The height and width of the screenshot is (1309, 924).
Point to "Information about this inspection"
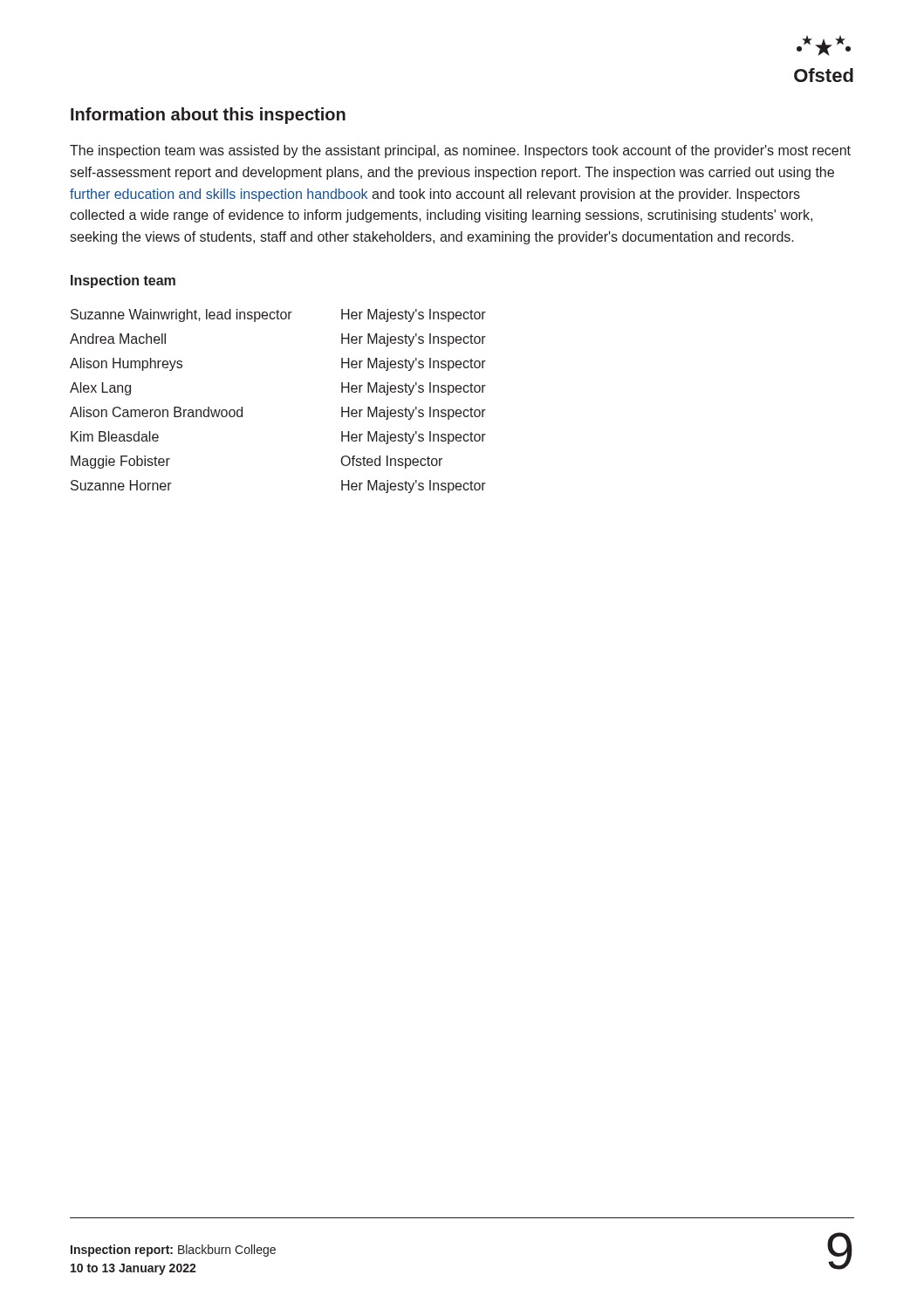coord(208,114)
